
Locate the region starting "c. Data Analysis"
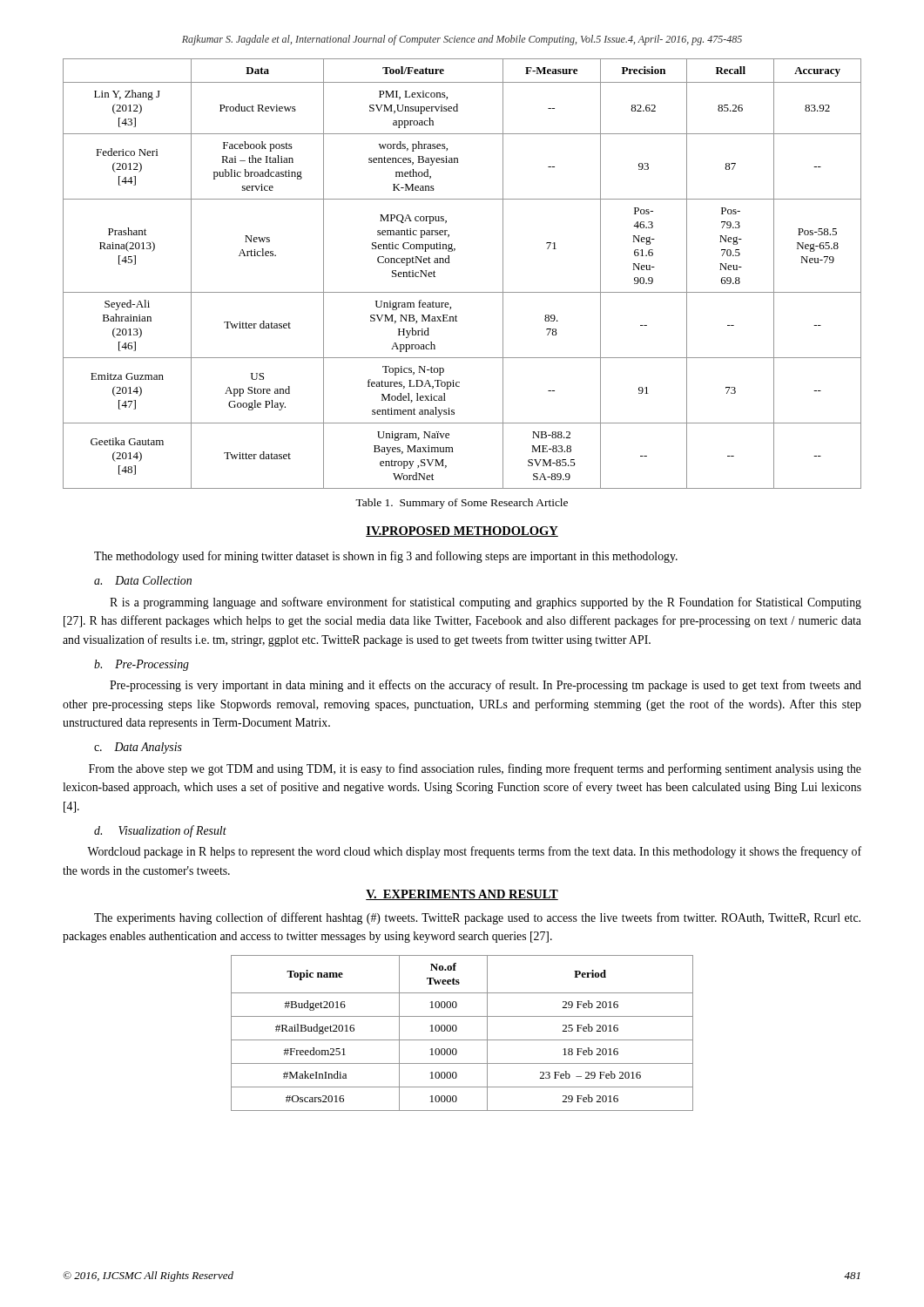138,747
